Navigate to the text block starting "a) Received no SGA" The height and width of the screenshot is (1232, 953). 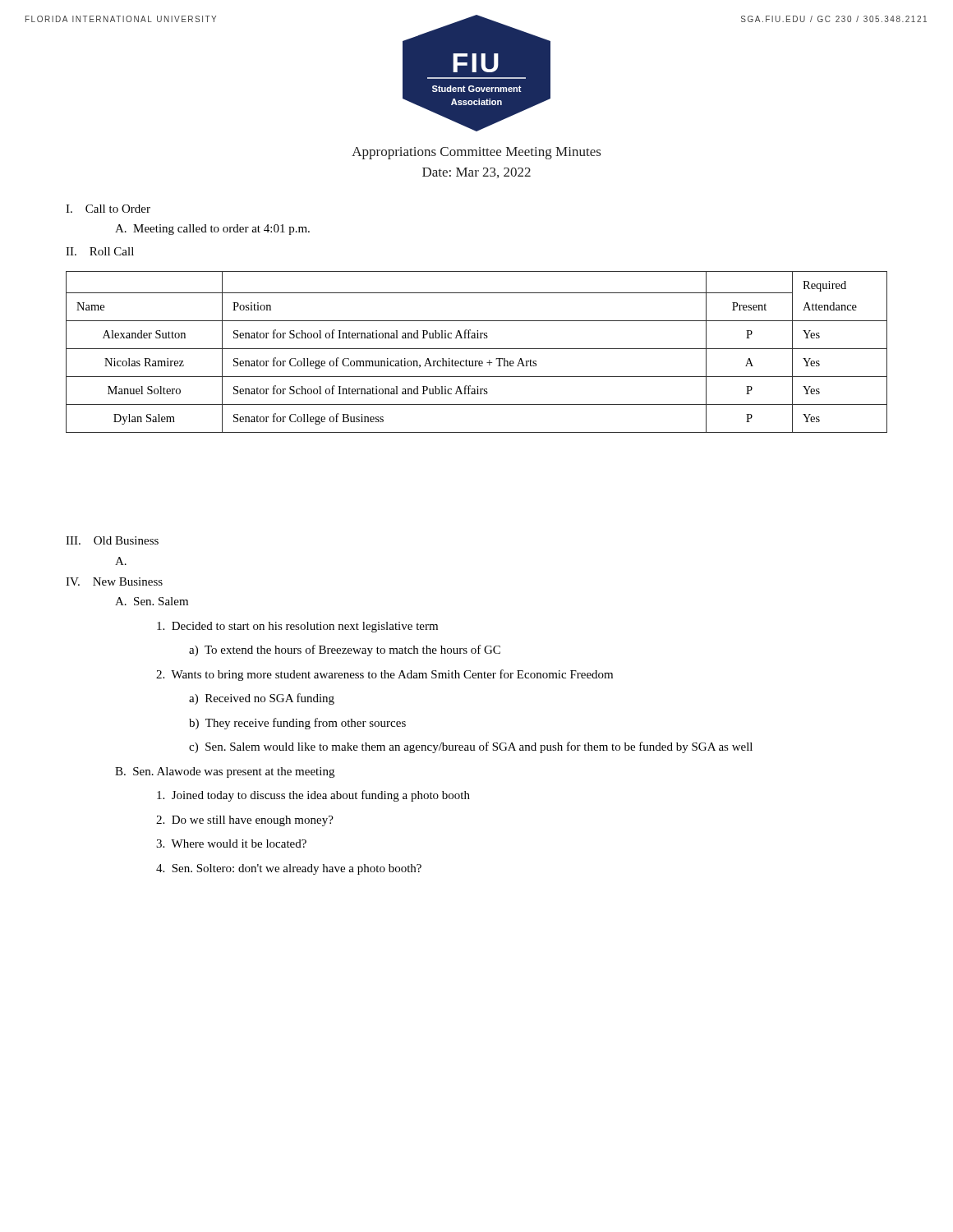[x=262, y=698]
